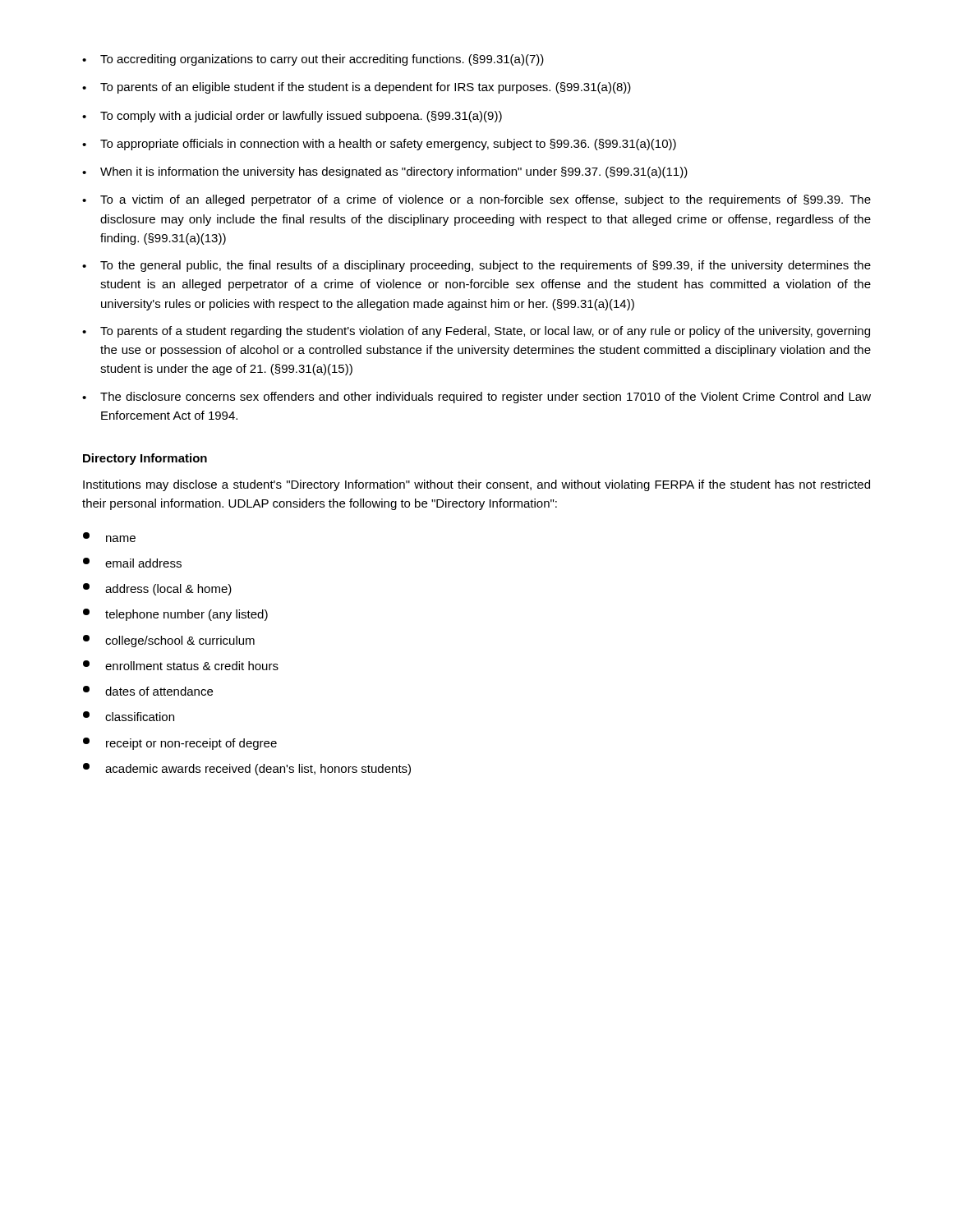953x1232 pixels.
Task: Point to the text starting "telephone number (any listed)"
Action: (175, 615)
